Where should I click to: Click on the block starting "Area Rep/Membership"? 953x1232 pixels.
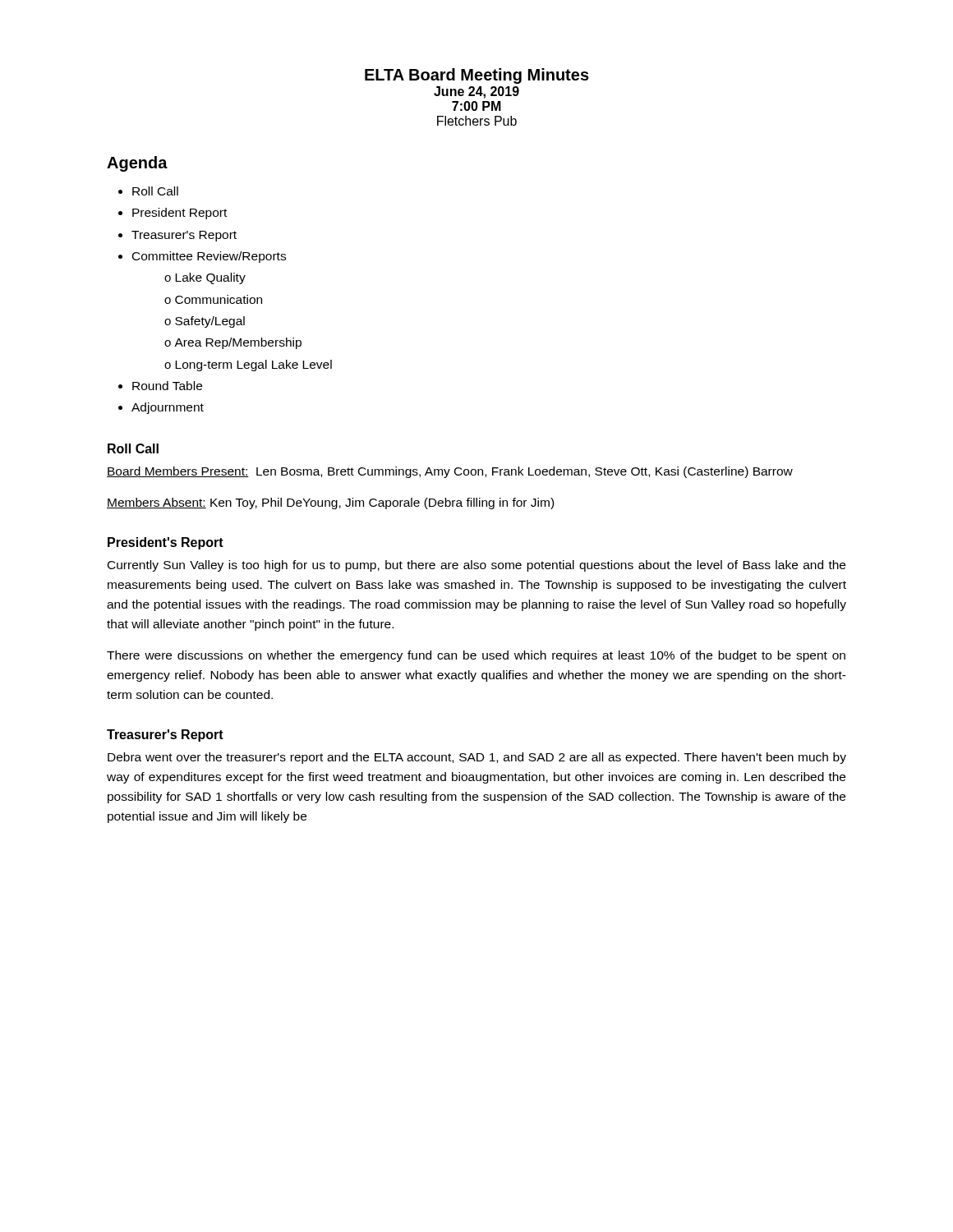(x=233, y=343)
